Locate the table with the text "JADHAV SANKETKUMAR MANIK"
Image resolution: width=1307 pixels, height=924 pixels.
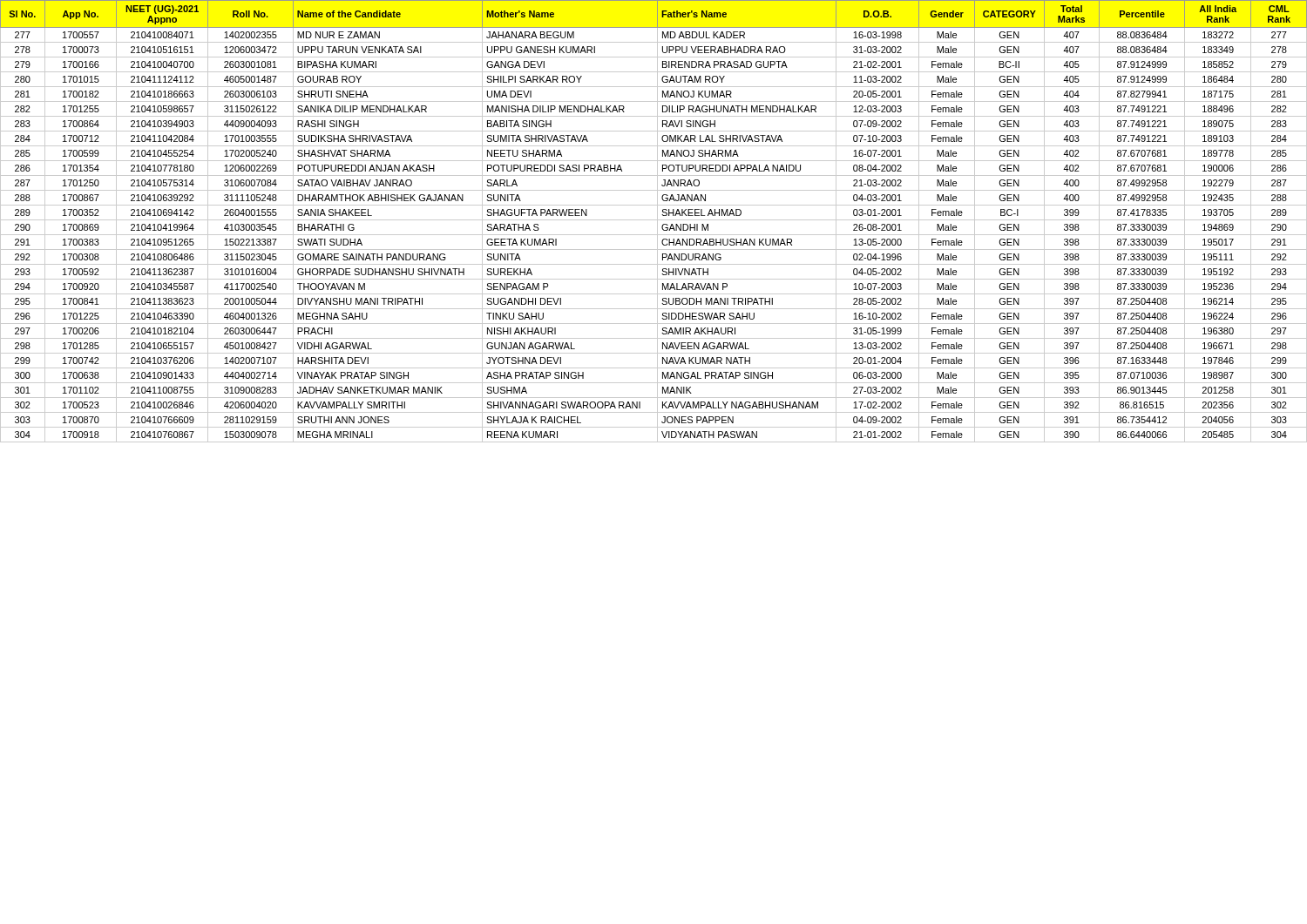pyautogui.click(x=654, y=462)
